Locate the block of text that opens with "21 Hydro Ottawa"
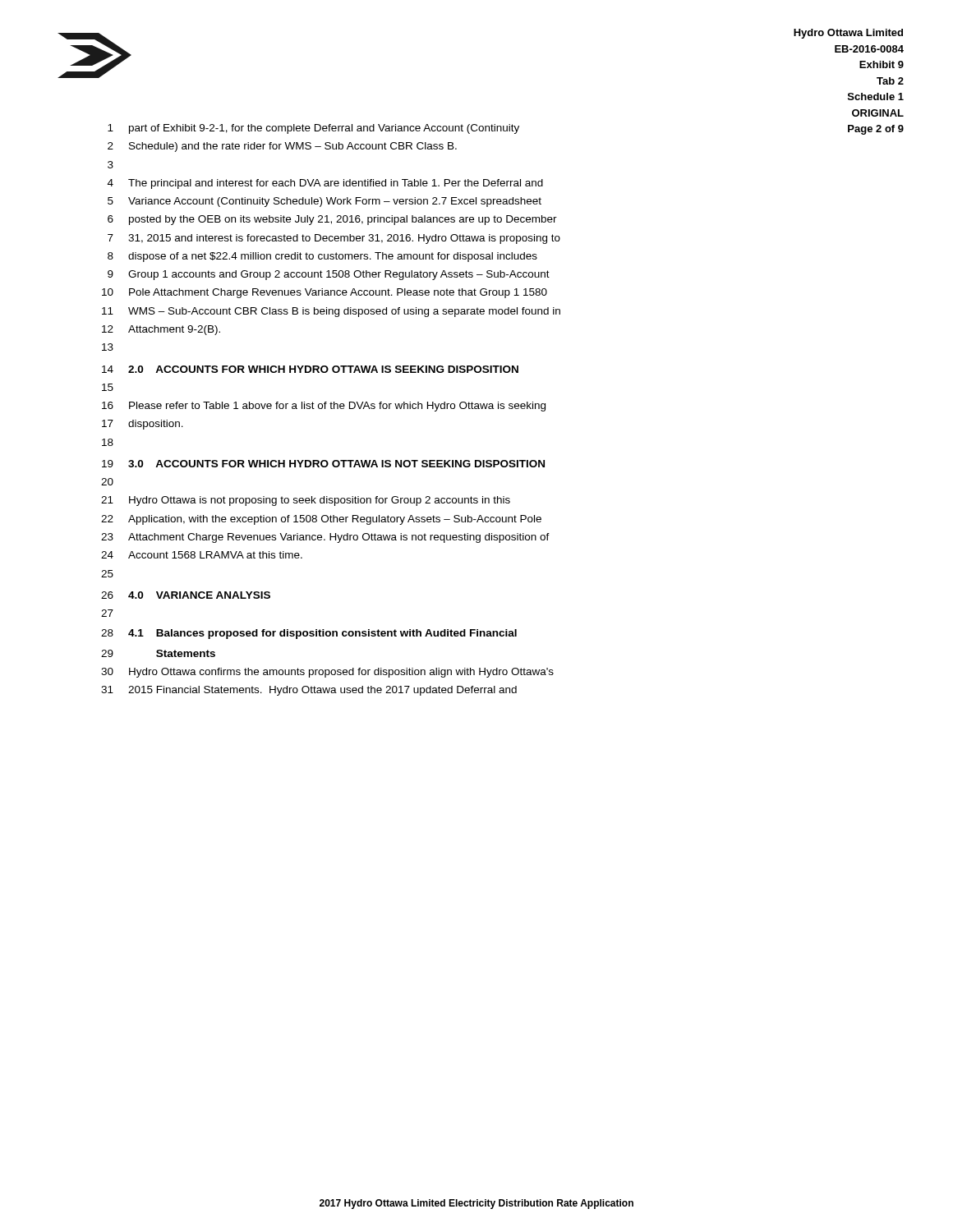 tap(485, 501)
